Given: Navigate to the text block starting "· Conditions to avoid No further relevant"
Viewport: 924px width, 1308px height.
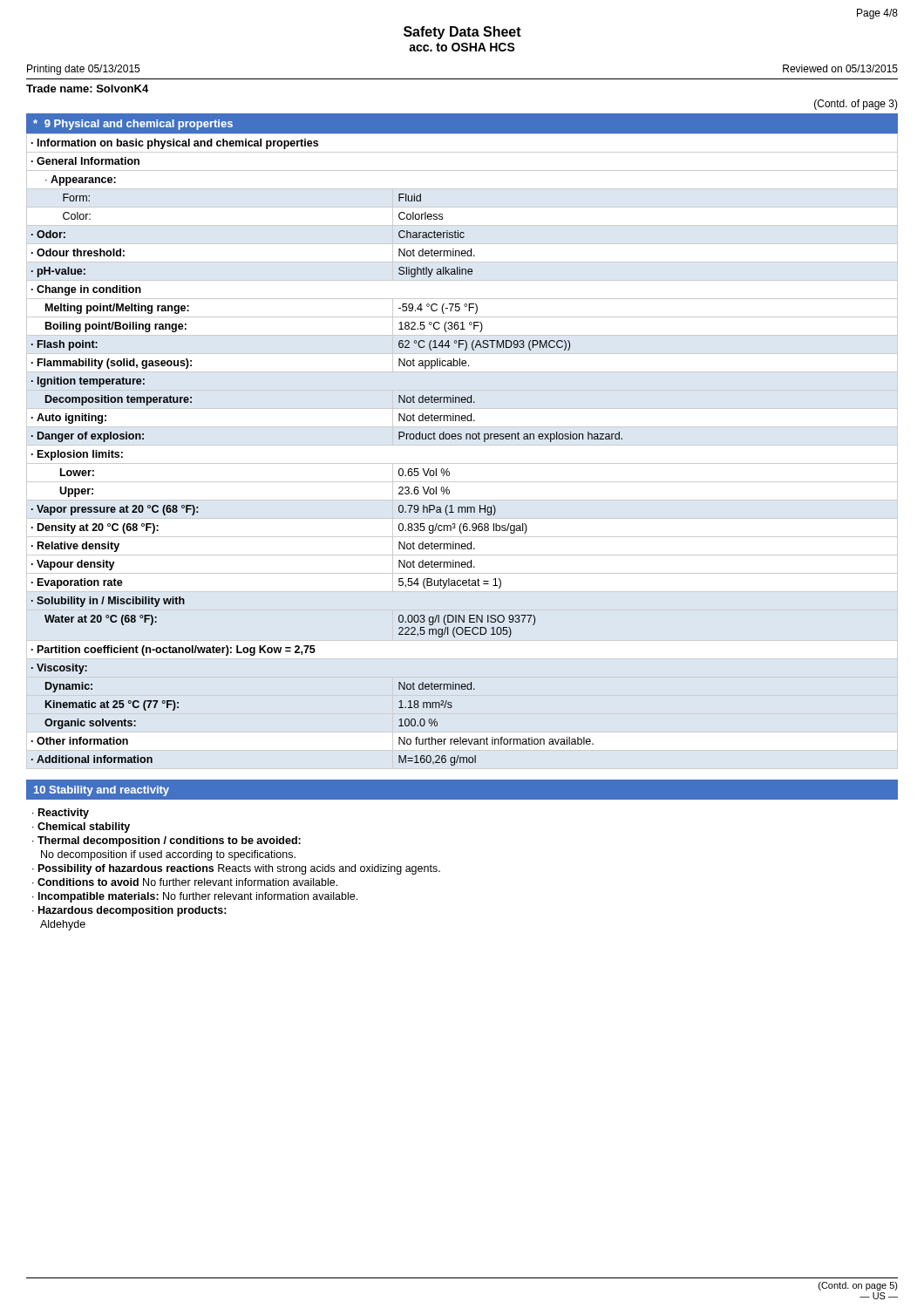Looking at the screenshot, I should [185, 882].
